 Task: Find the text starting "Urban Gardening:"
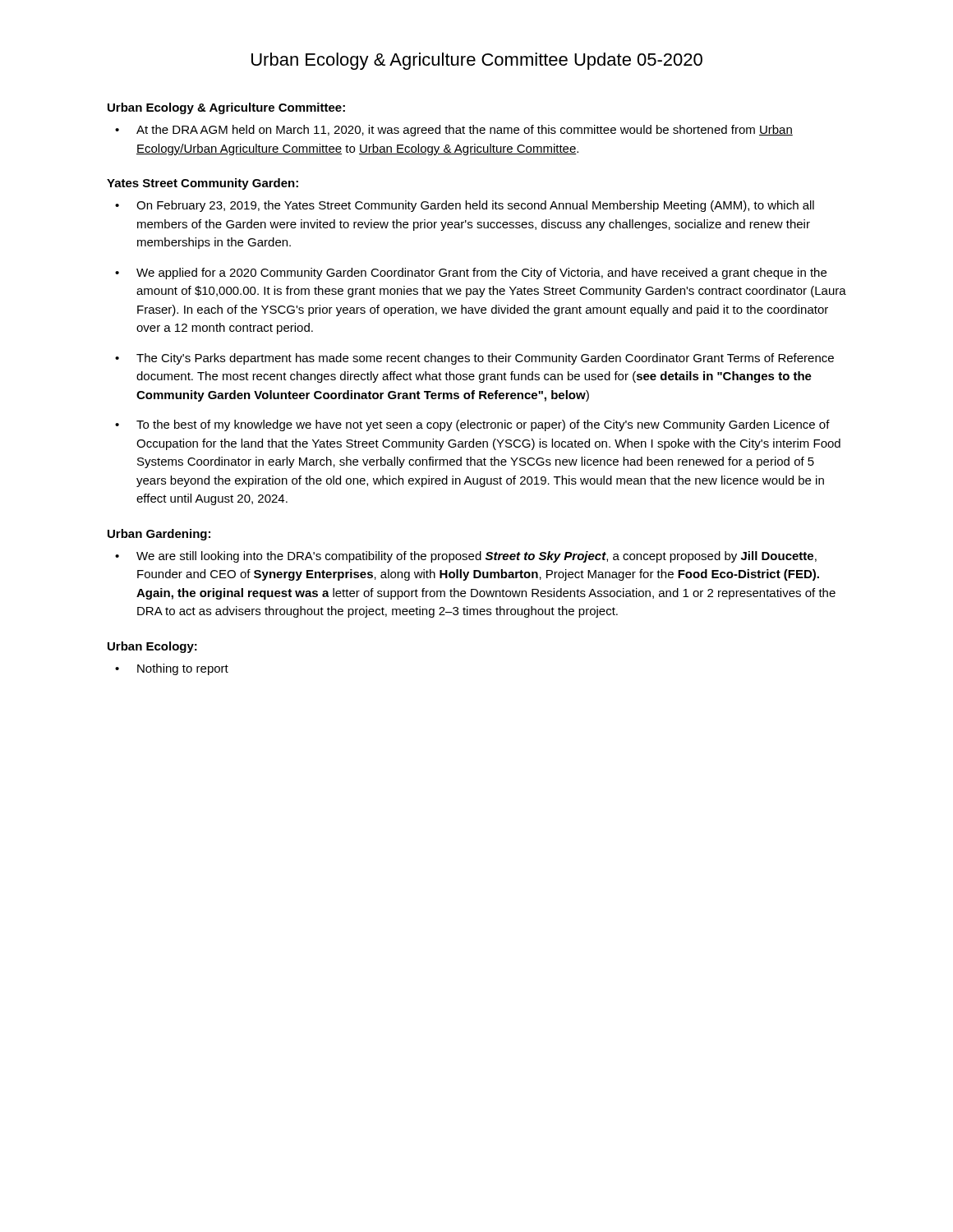coord(159,533)
